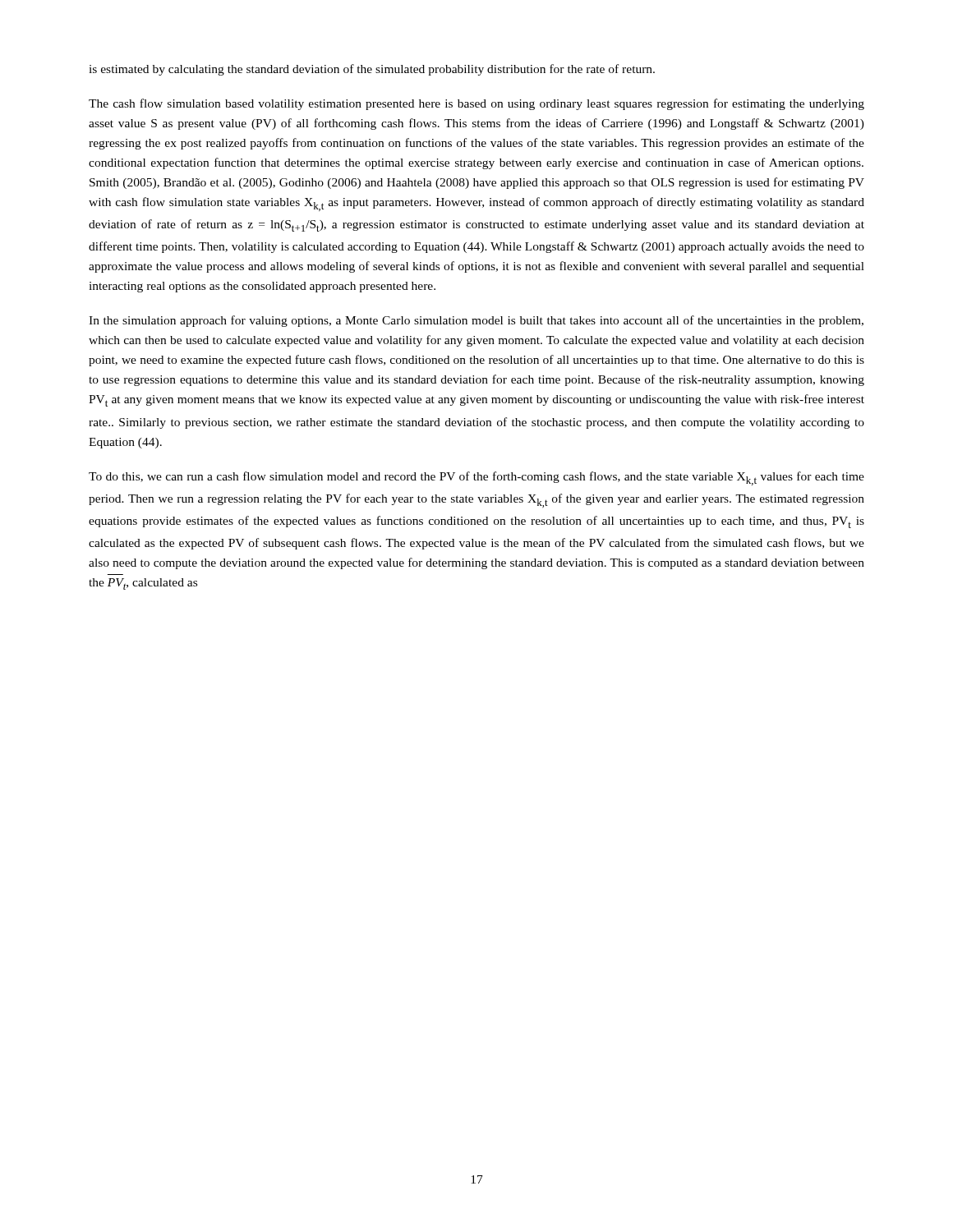Point to the block beginning "is estimated by calculating the"
Image resolution: width=953 pixels, height=1232 pixels.
click(476, 69)
